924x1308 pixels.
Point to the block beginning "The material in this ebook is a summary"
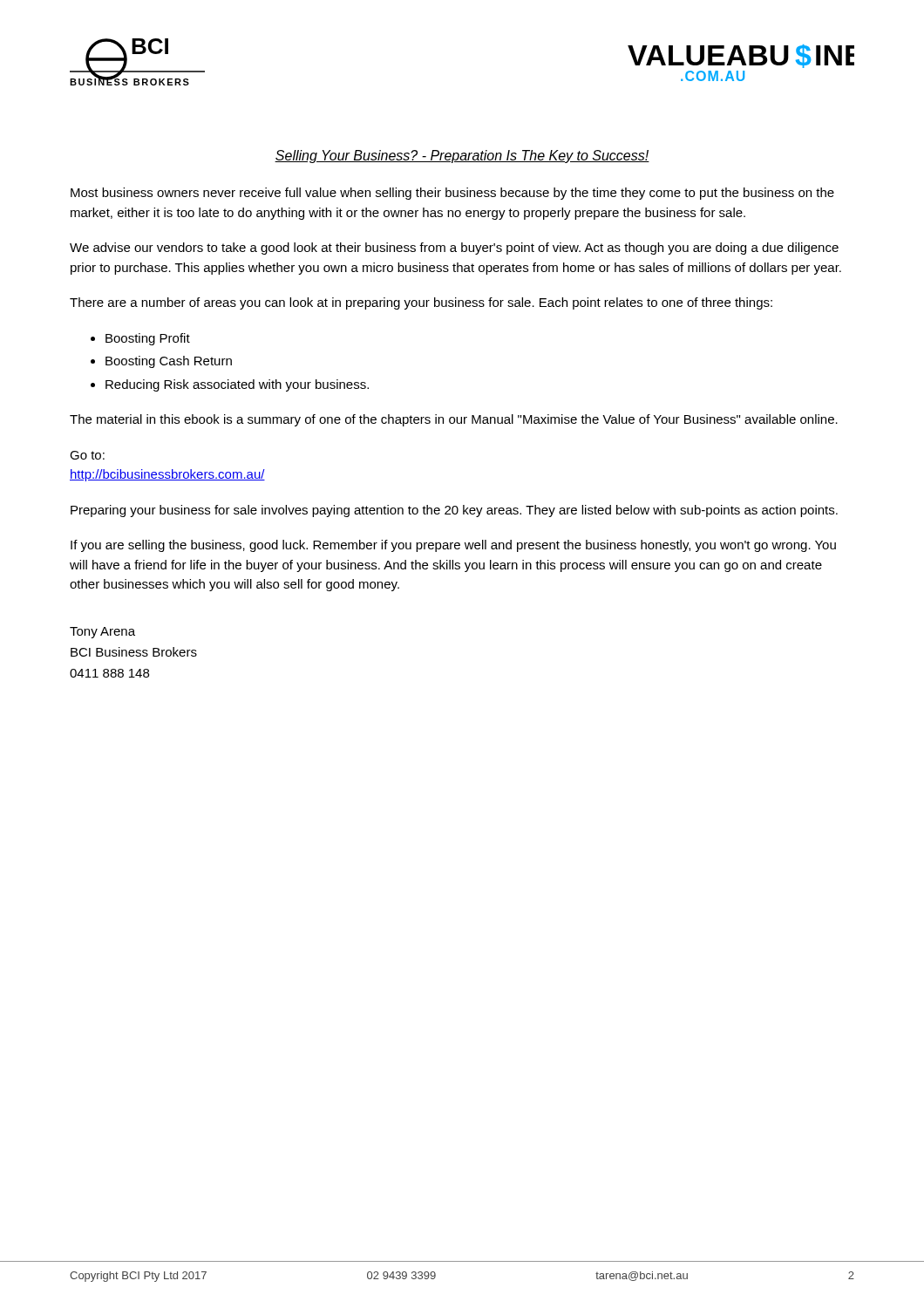[x=454, y=419]
